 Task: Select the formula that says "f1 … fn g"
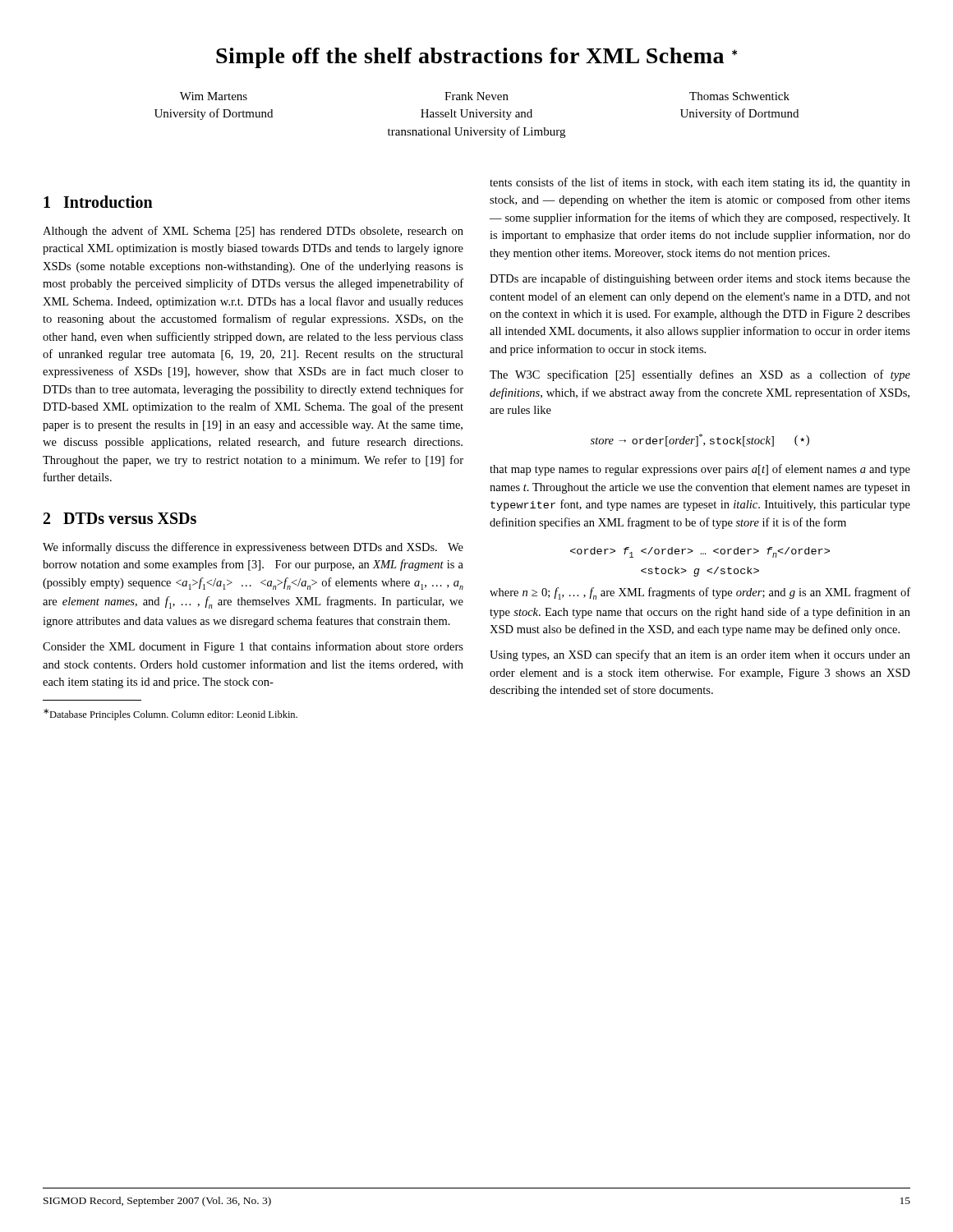[700, 562]
